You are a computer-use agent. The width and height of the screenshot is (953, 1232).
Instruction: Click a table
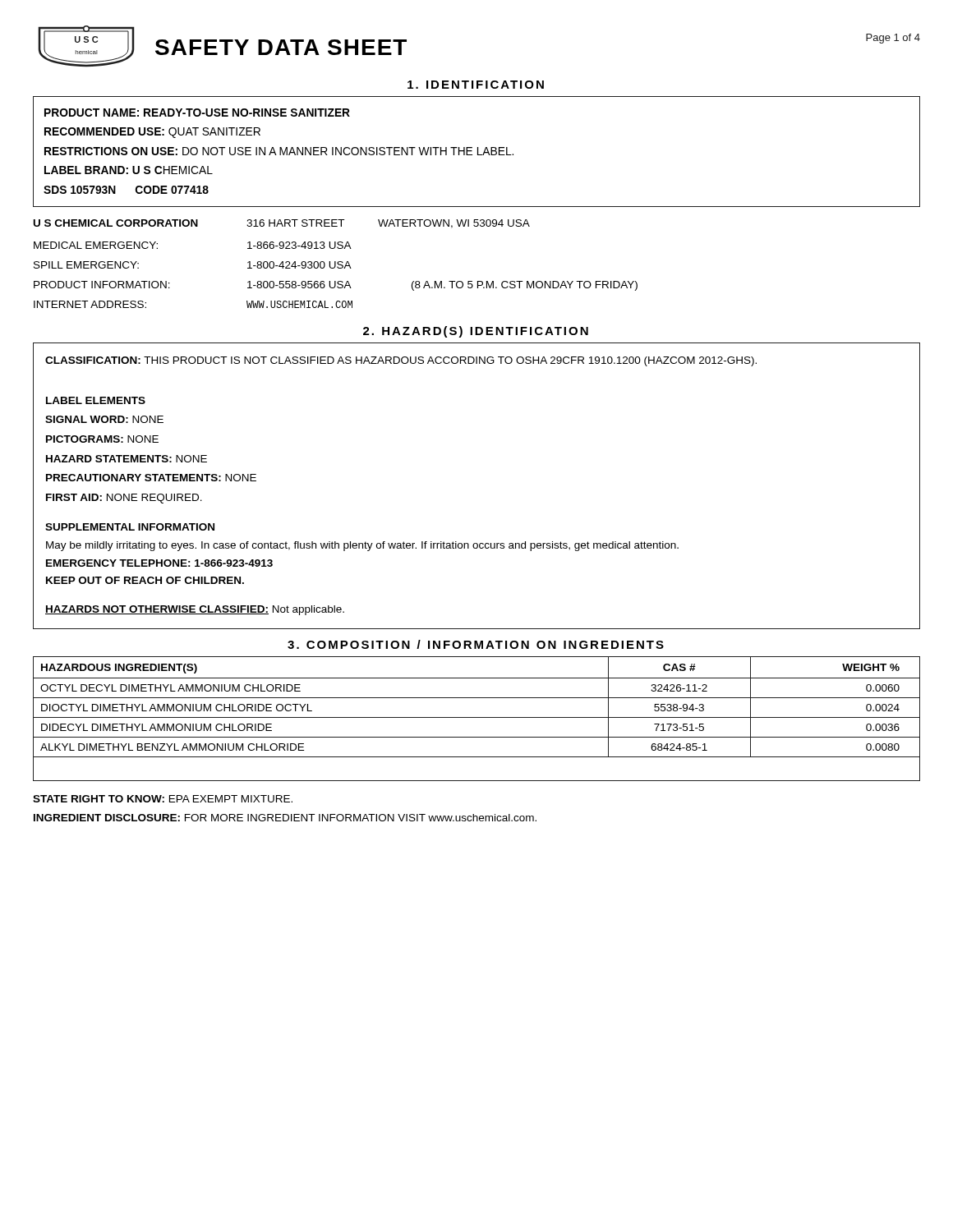click(476, 718)
